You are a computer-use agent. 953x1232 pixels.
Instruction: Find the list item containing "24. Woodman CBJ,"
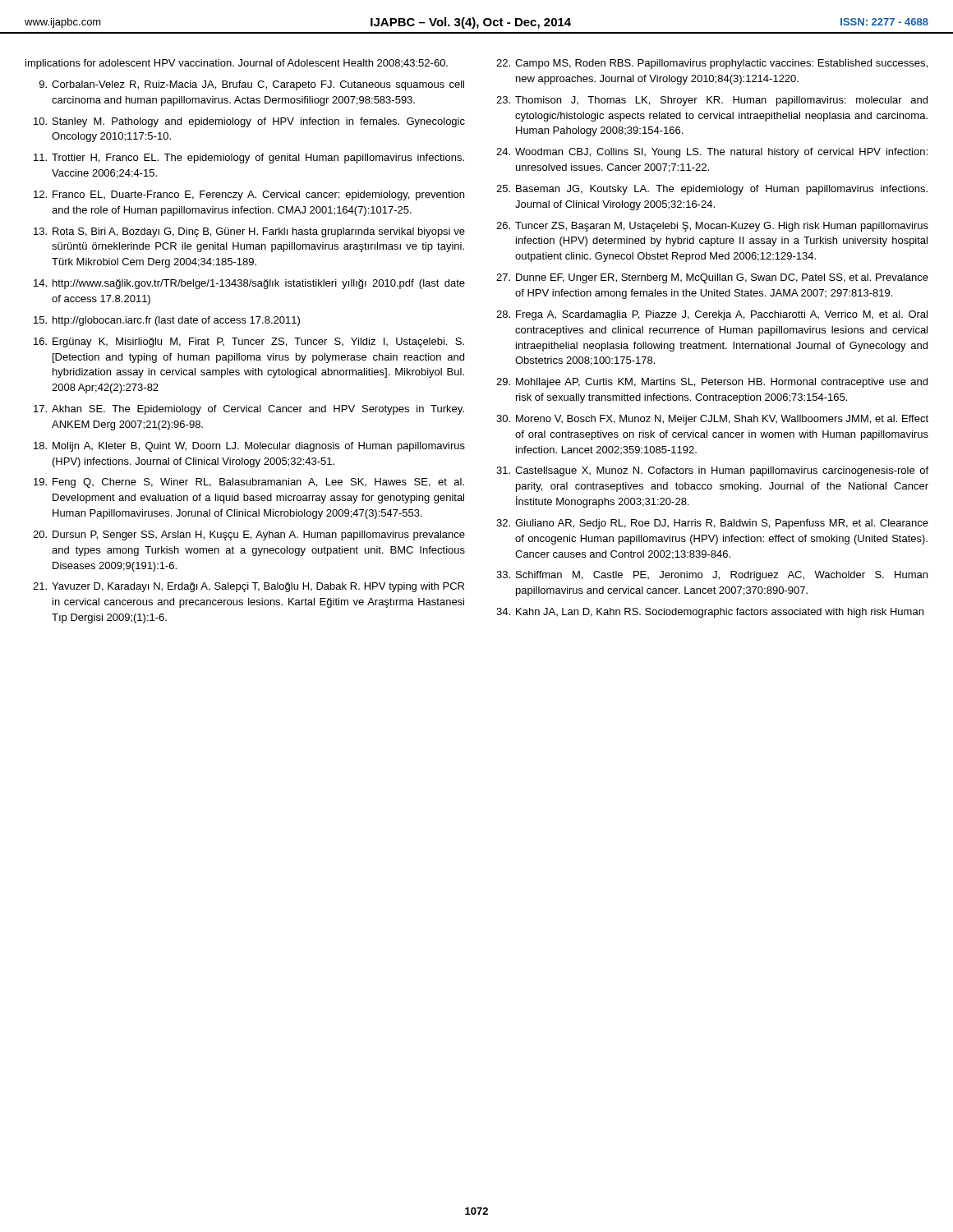click(708, 160)
